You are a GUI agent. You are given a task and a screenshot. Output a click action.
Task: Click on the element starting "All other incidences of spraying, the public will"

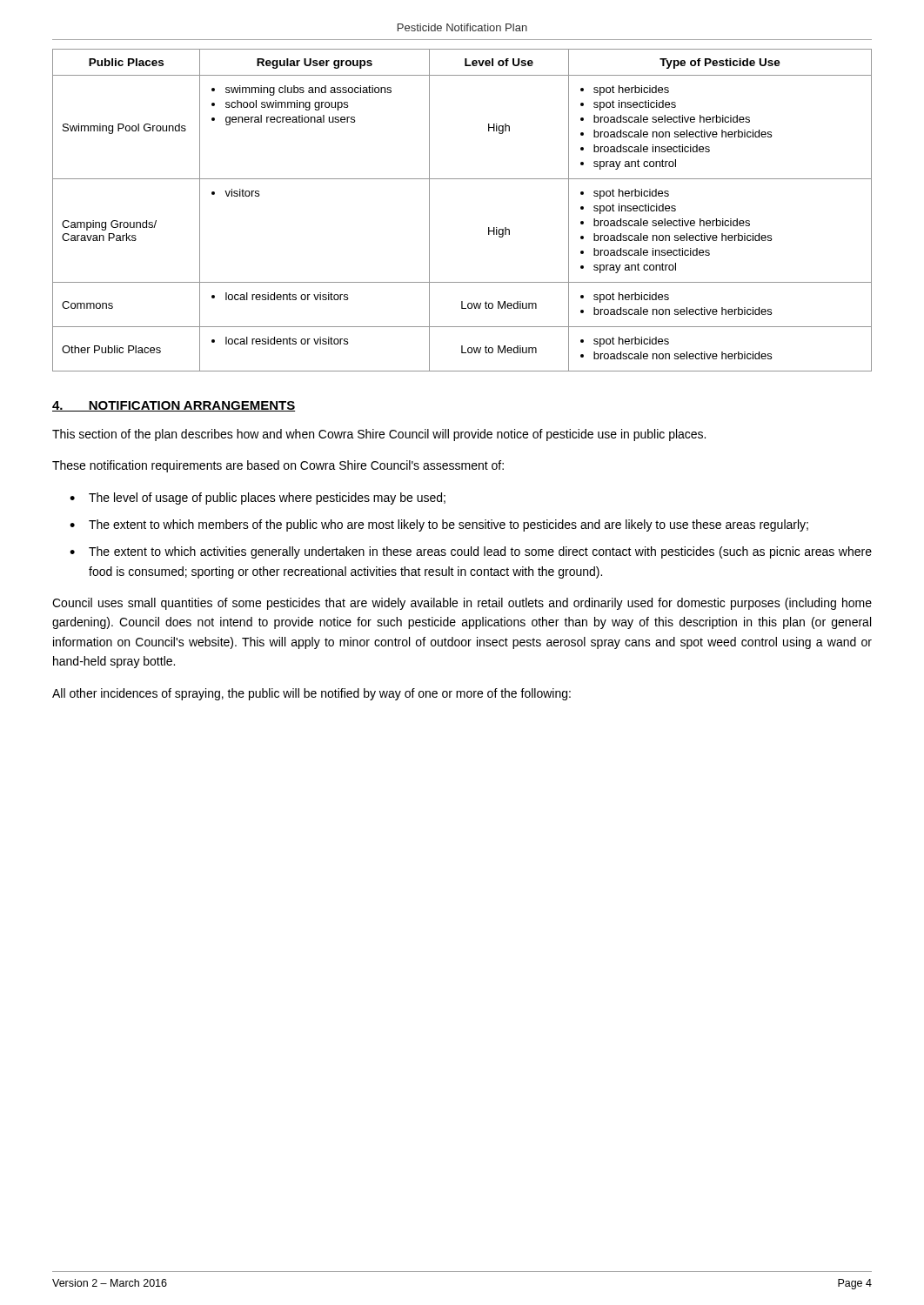(312, 693)
